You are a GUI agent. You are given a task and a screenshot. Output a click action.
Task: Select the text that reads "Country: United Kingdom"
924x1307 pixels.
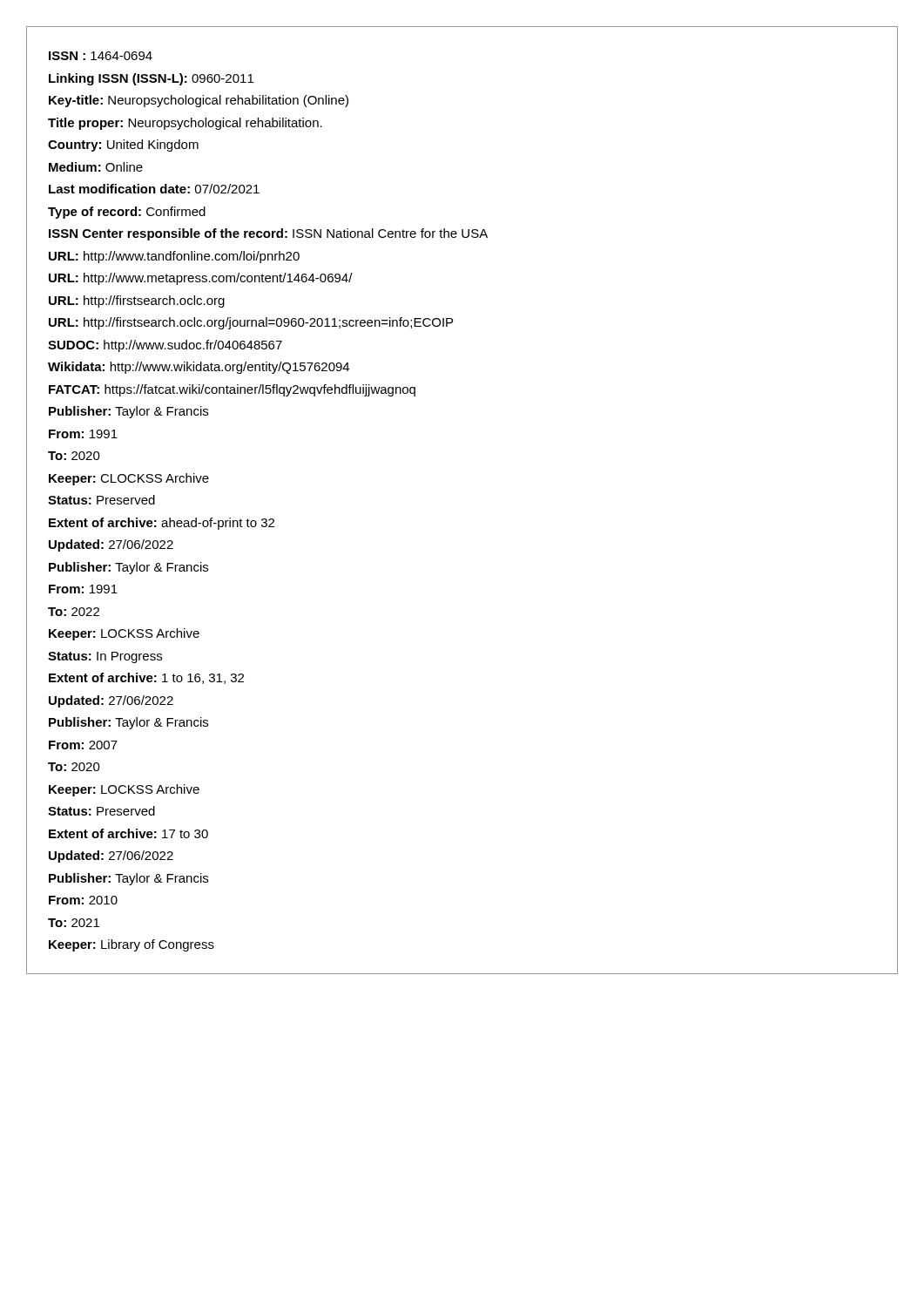(123, 146)
